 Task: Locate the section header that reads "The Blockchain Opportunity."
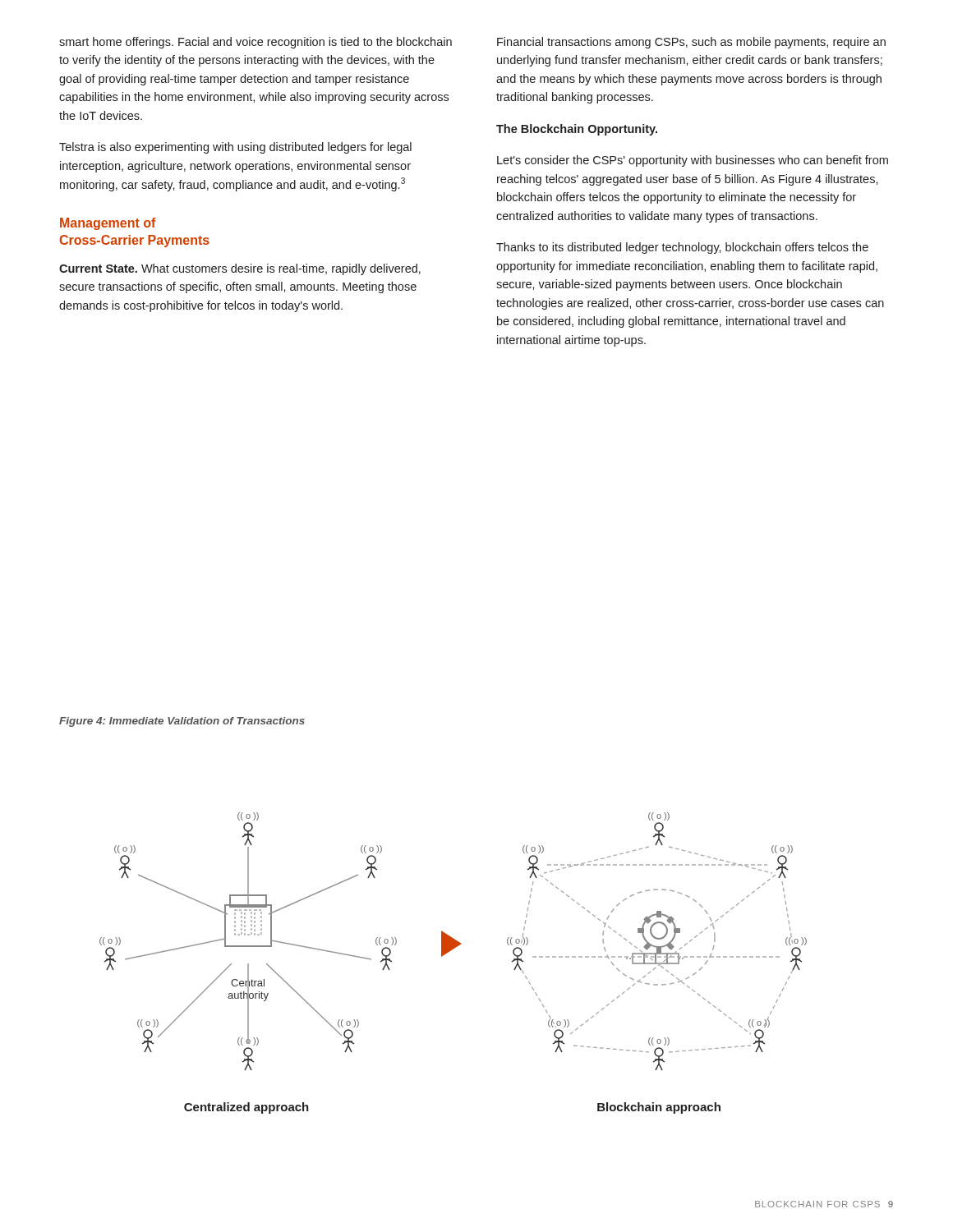(577, 130)
